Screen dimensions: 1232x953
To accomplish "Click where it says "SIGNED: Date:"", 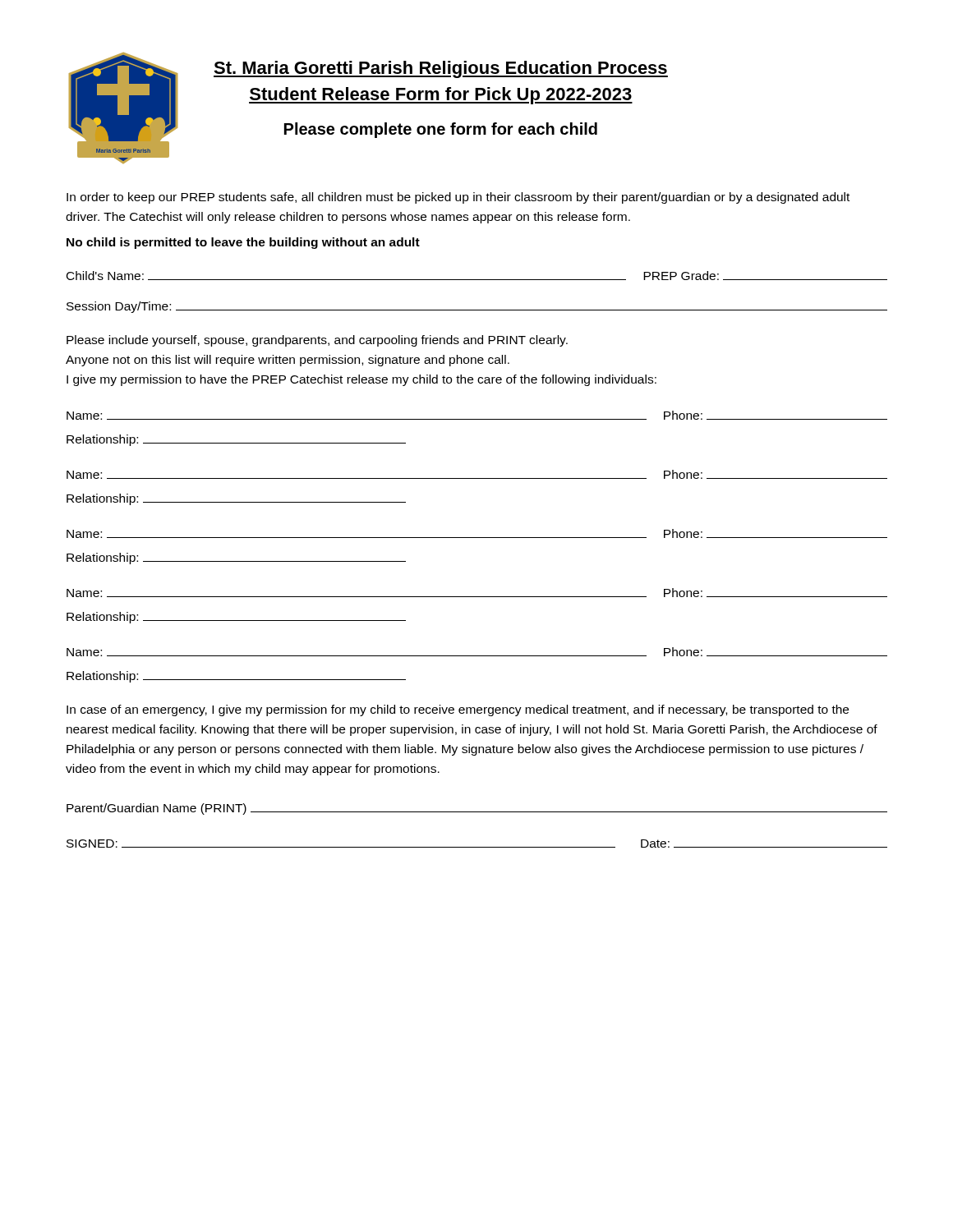I will click(476, 842).
